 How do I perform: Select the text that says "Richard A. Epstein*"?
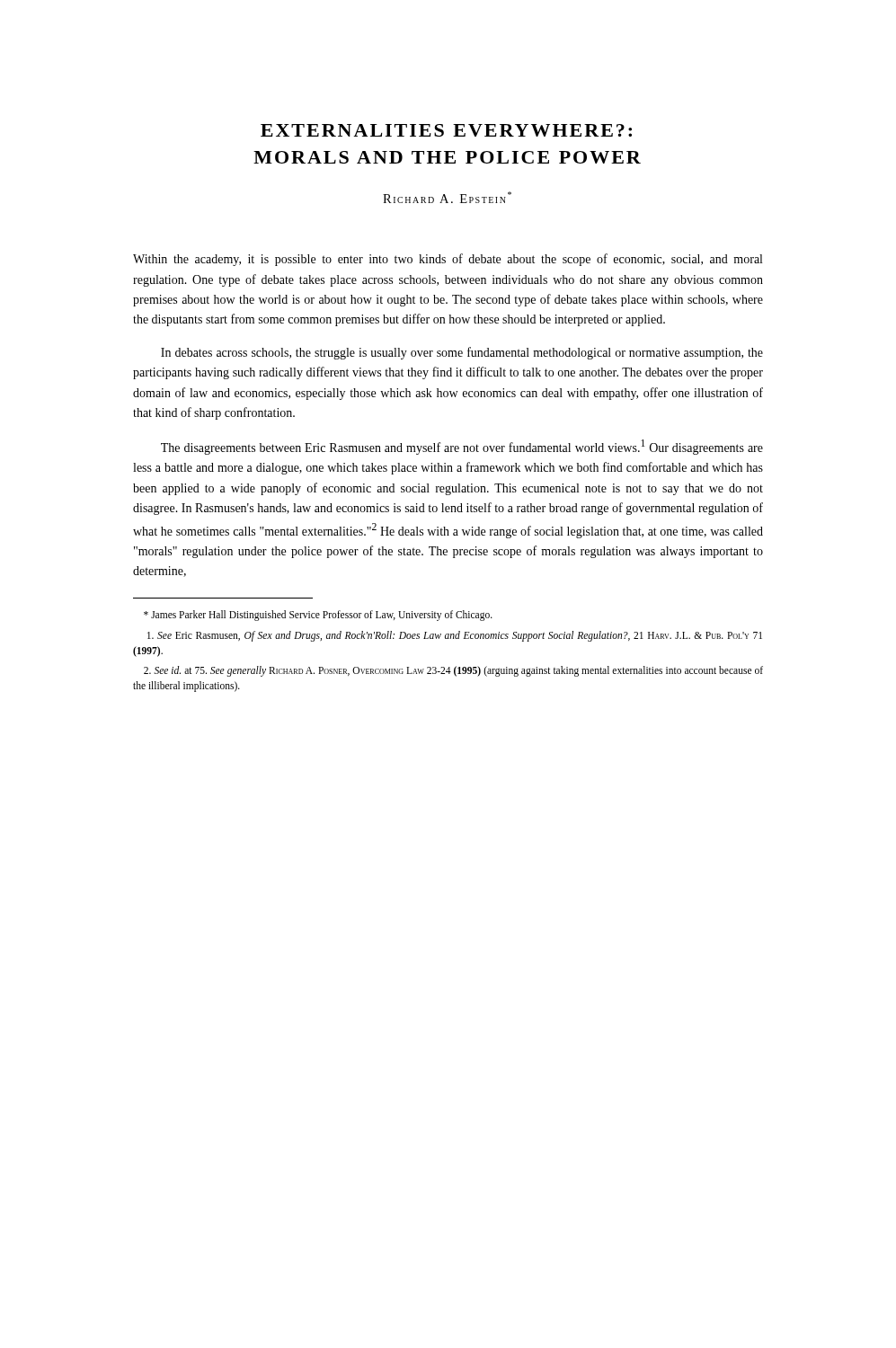coord(448,198)
